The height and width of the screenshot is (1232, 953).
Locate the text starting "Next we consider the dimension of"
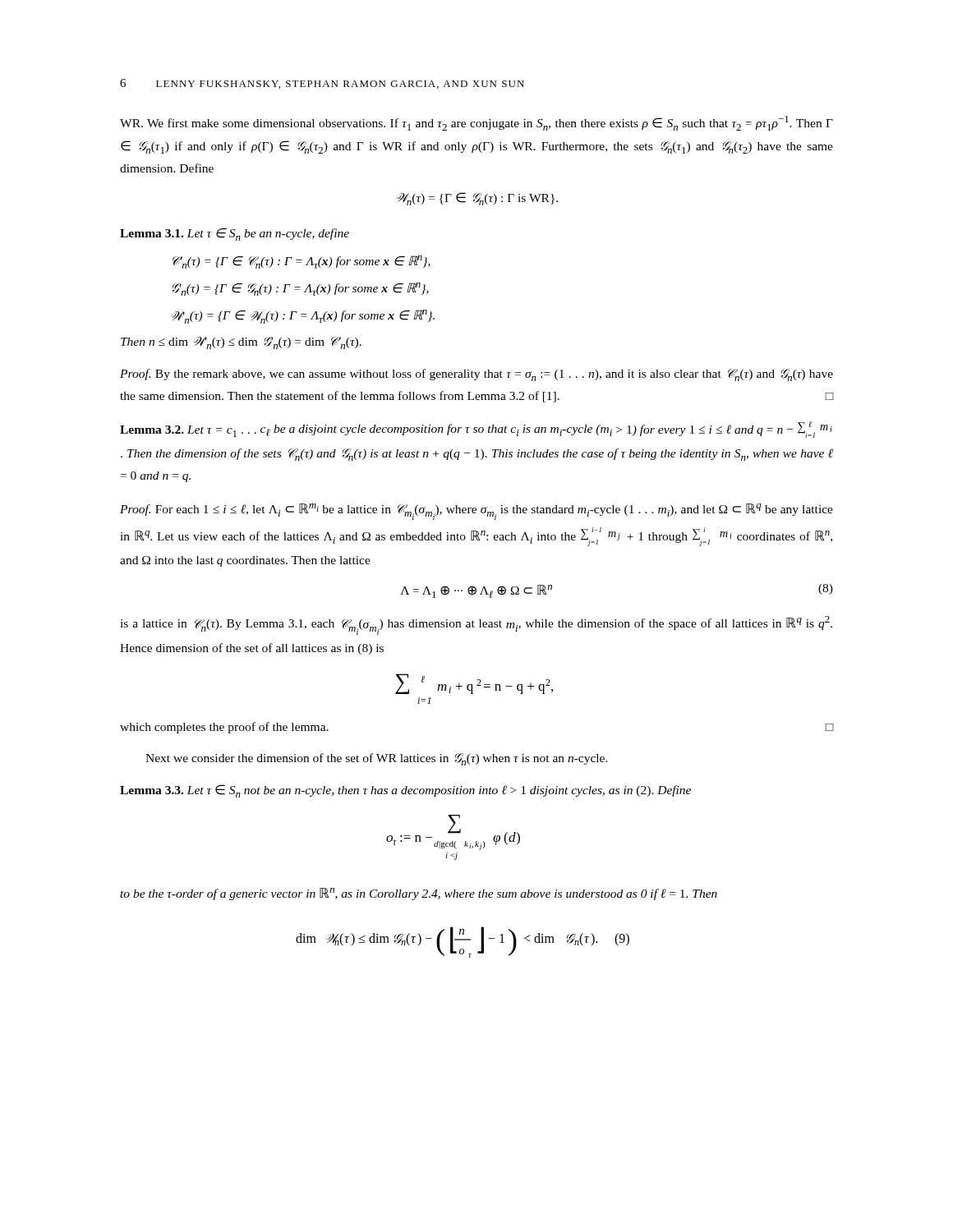tap(476, 759)
